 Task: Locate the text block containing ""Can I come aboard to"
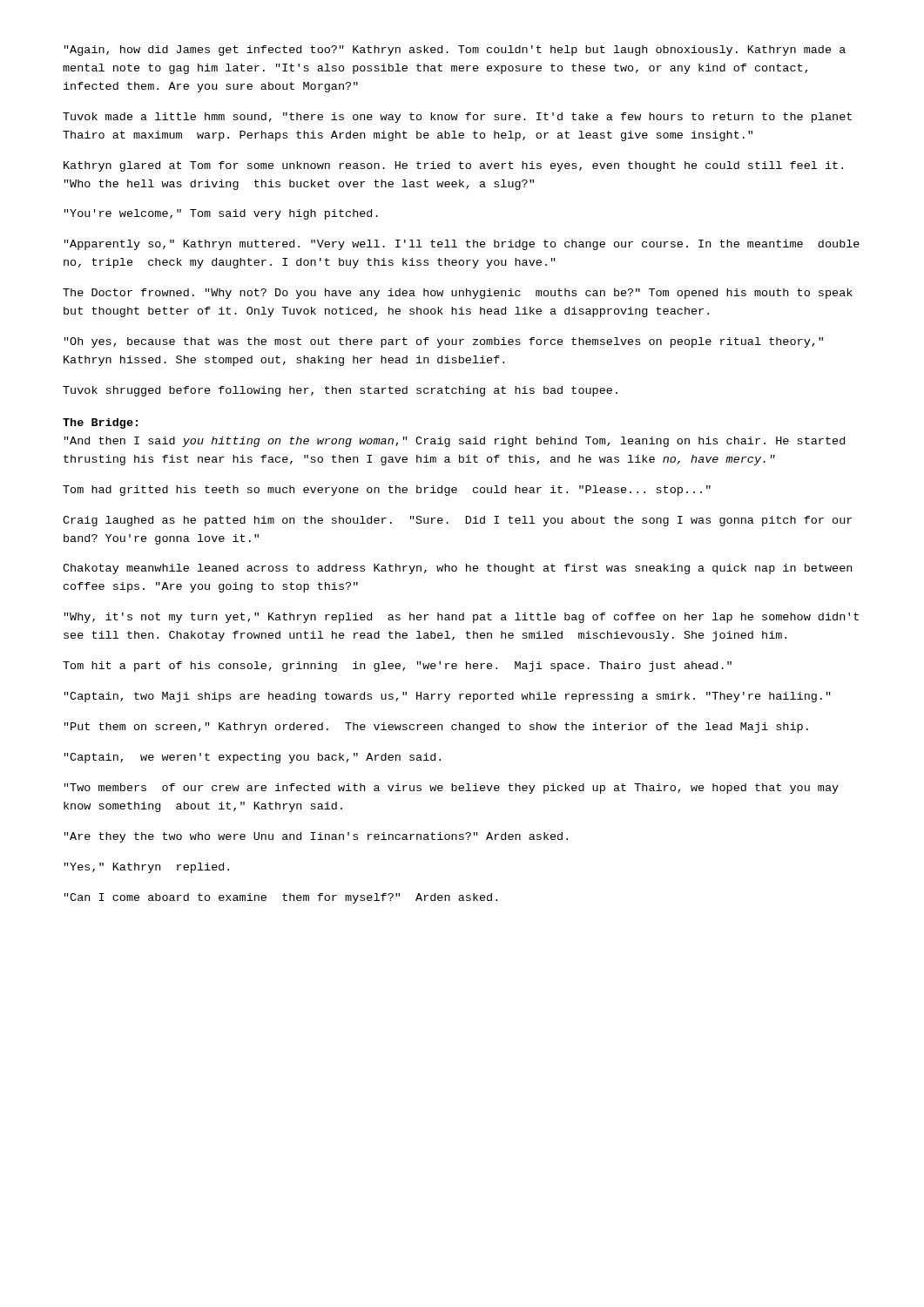[281, 898]
